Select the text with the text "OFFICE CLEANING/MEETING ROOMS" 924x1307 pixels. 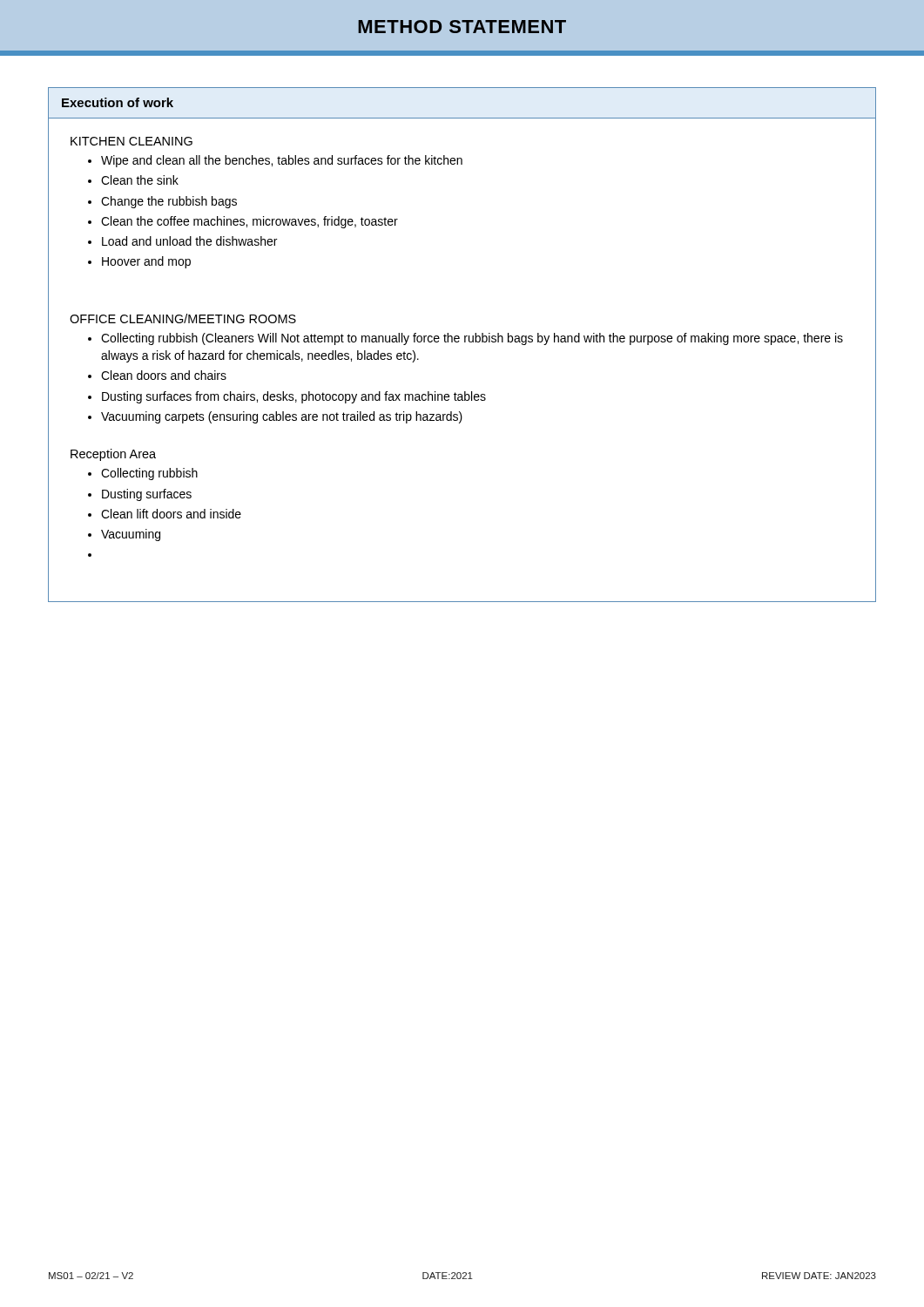[x=183, y=319]
